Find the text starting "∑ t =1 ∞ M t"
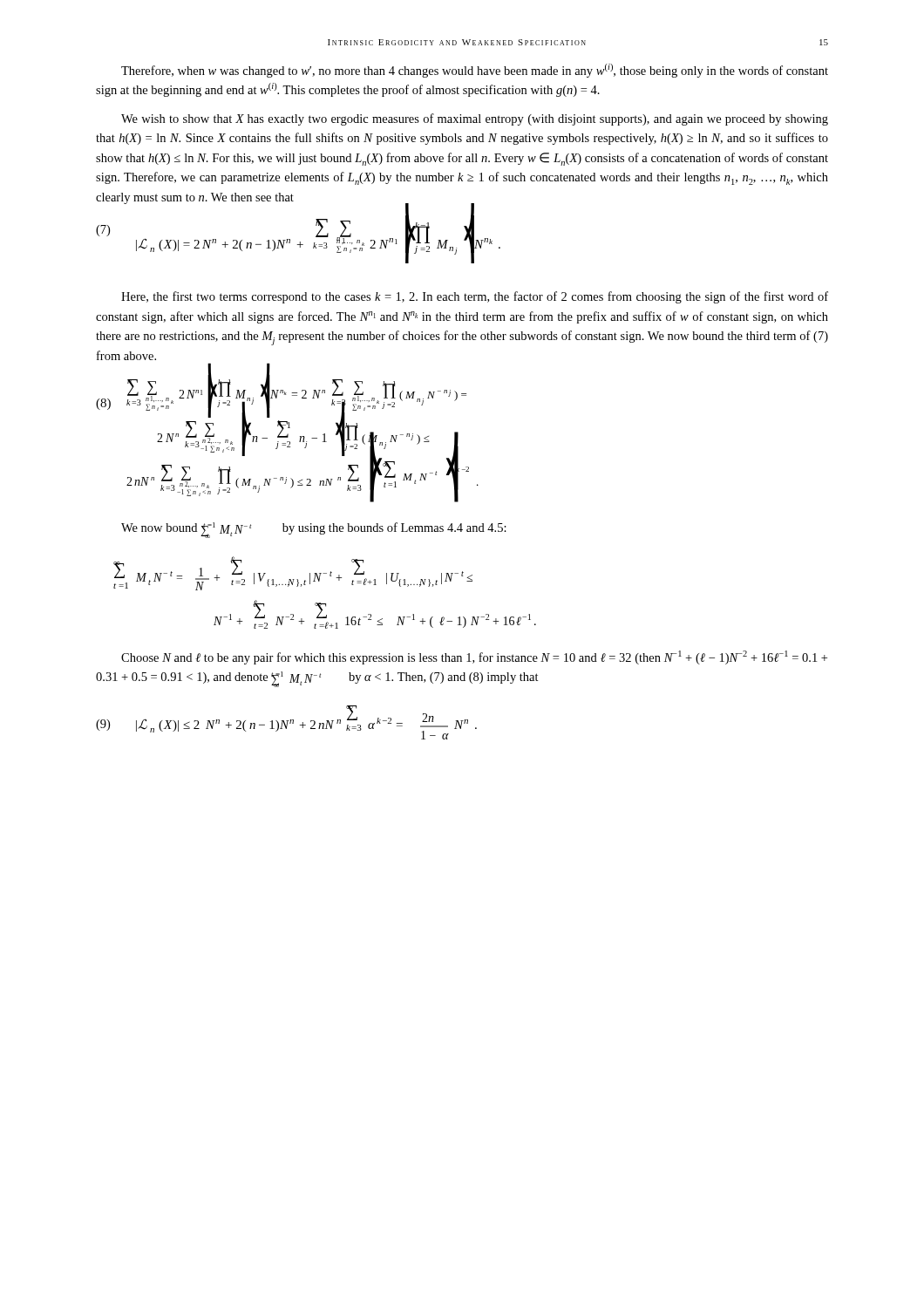The image size is (924, 1308). (x=445, y=592)
